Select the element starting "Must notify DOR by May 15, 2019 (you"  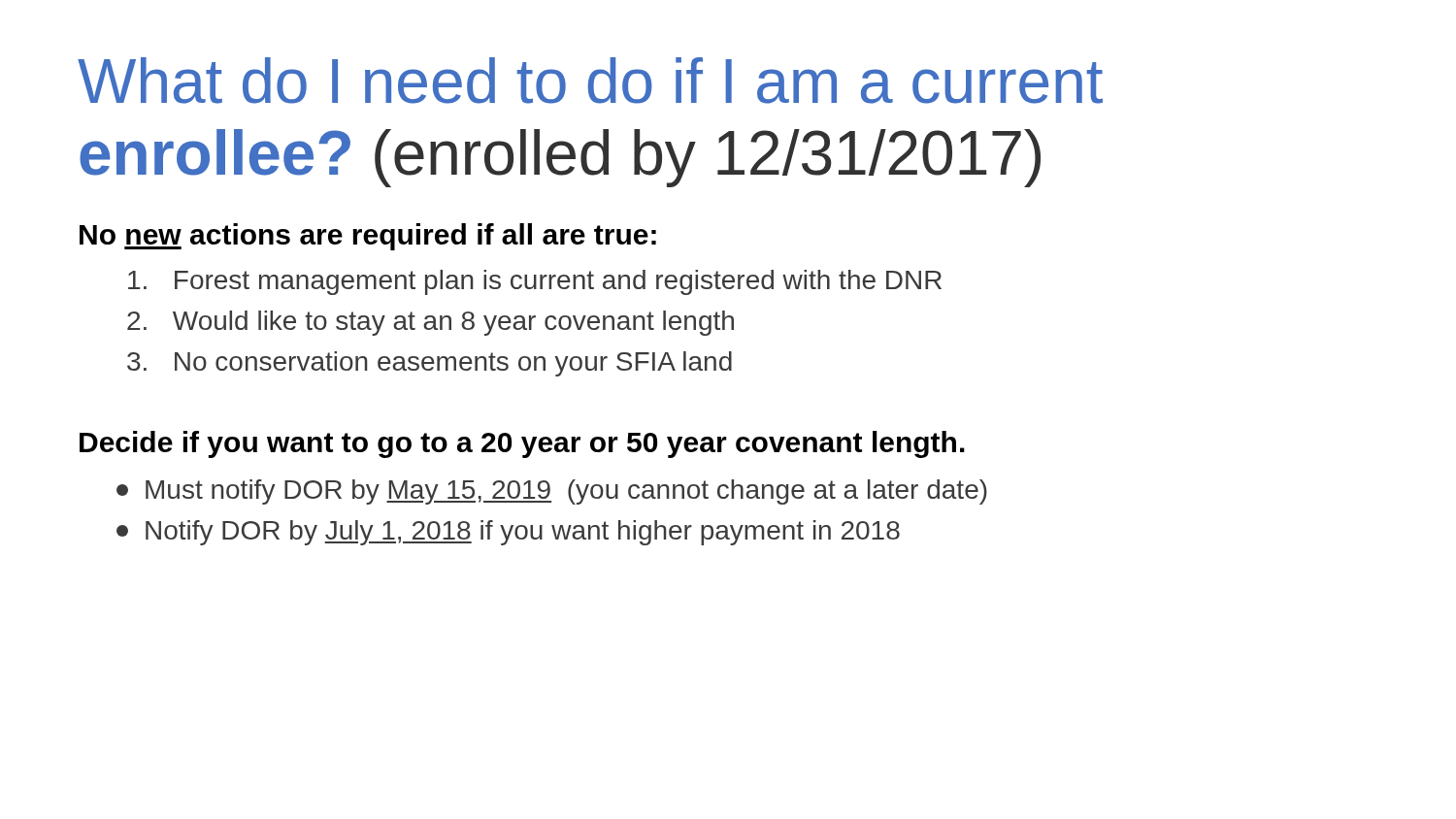552,490
